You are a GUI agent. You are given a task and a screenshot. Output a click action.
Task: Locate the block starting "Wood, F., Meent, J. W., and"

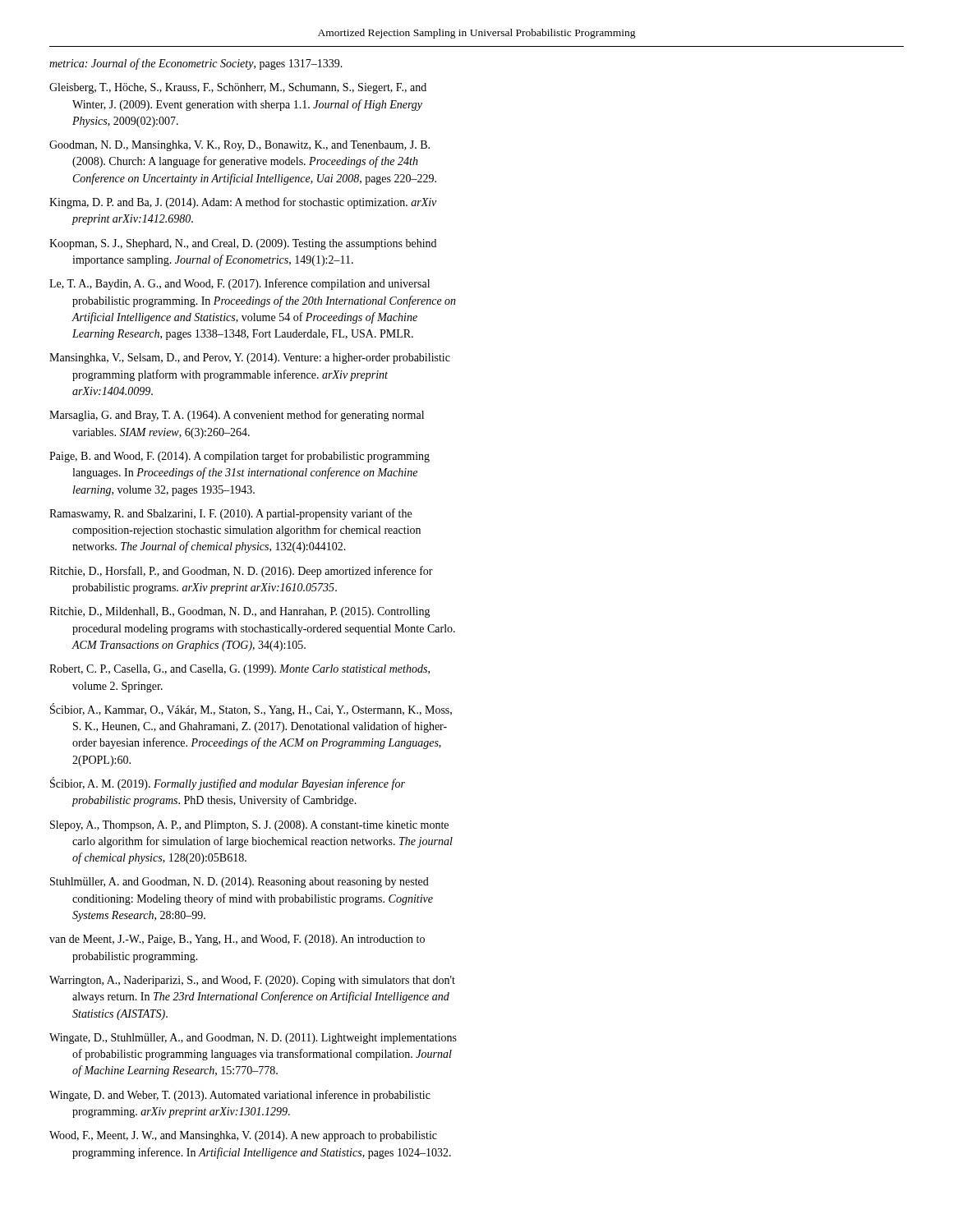click(x=250, y=1144)
